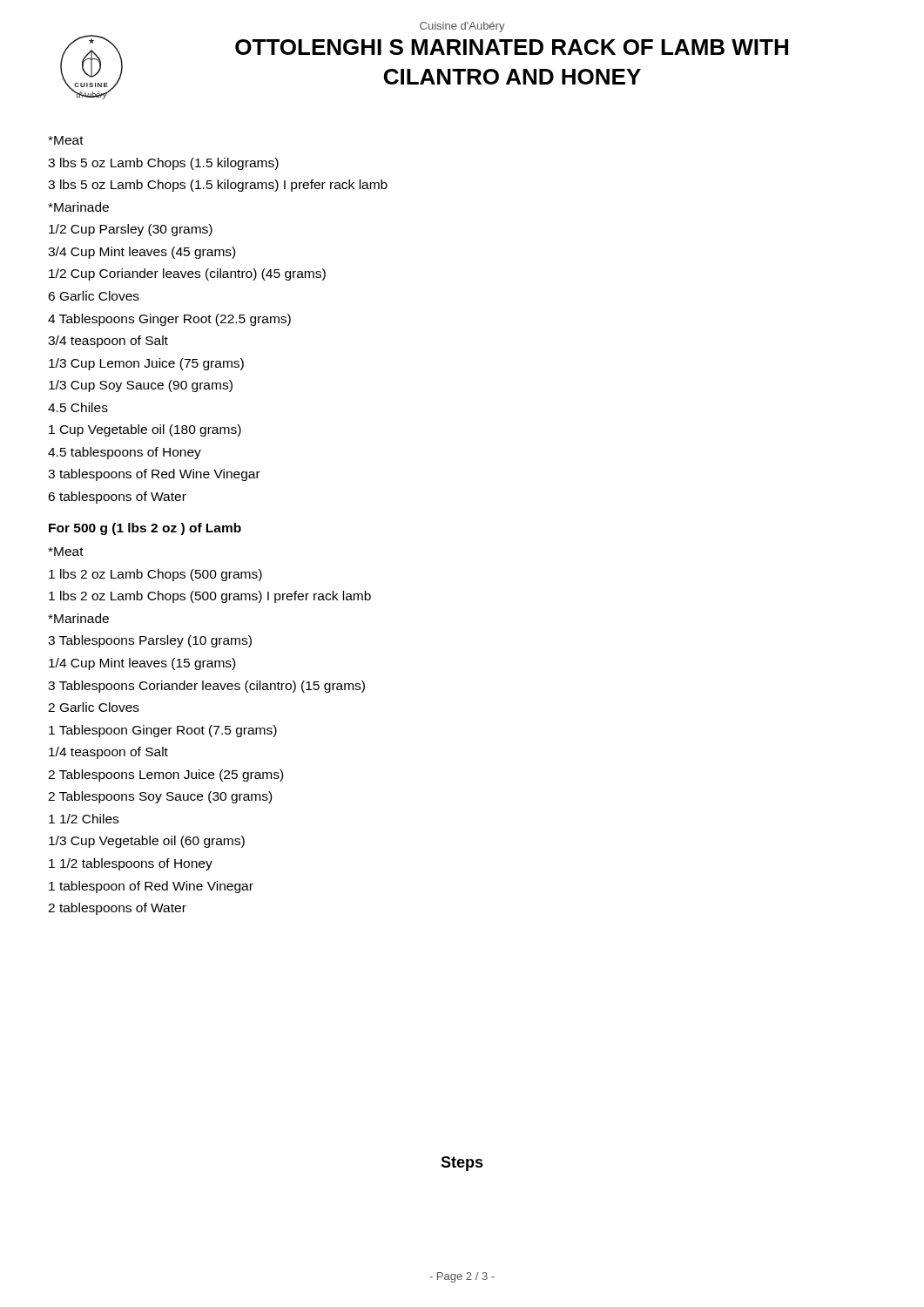Point to the block beginning "3 Tablespoons Coriander leaves"
Viewport: 924px width, 1307px height.
pyautogui.click(x=207, y=685)
